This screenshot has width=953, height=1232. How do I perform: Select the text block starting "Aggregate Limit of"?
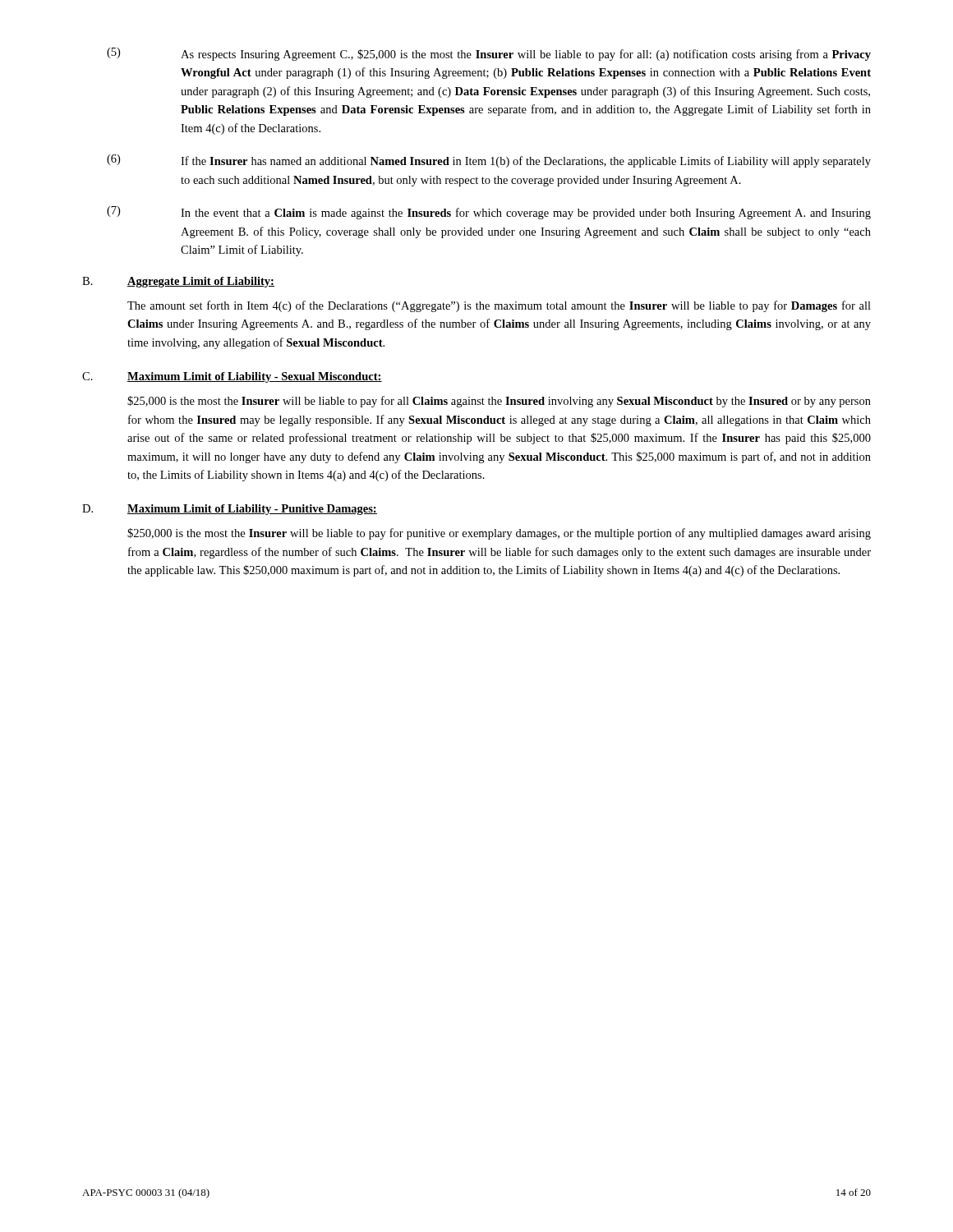(201, 281)
